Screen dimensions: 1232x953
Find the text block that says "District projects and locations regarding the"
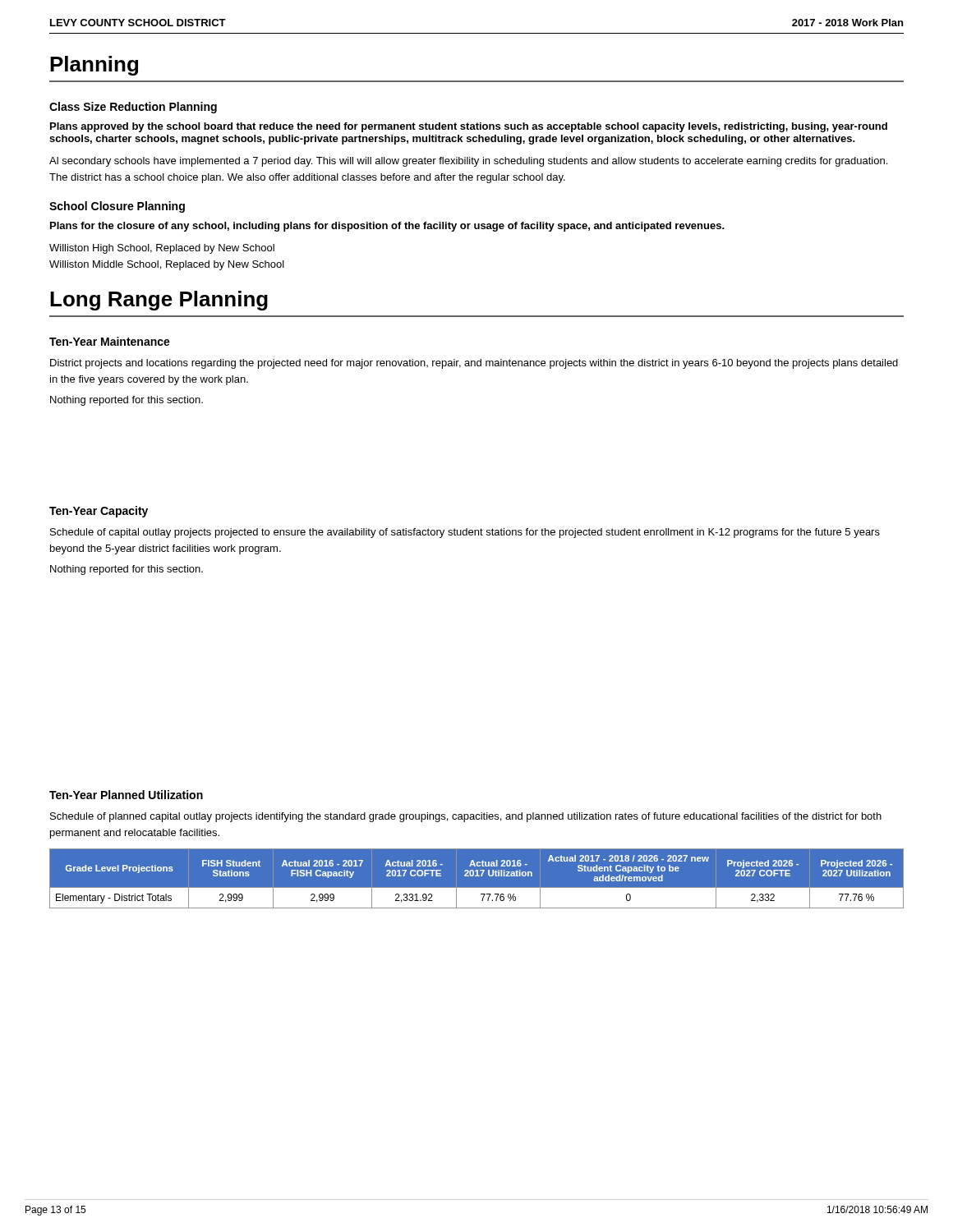pyautogui.click(x=474, y=371)
